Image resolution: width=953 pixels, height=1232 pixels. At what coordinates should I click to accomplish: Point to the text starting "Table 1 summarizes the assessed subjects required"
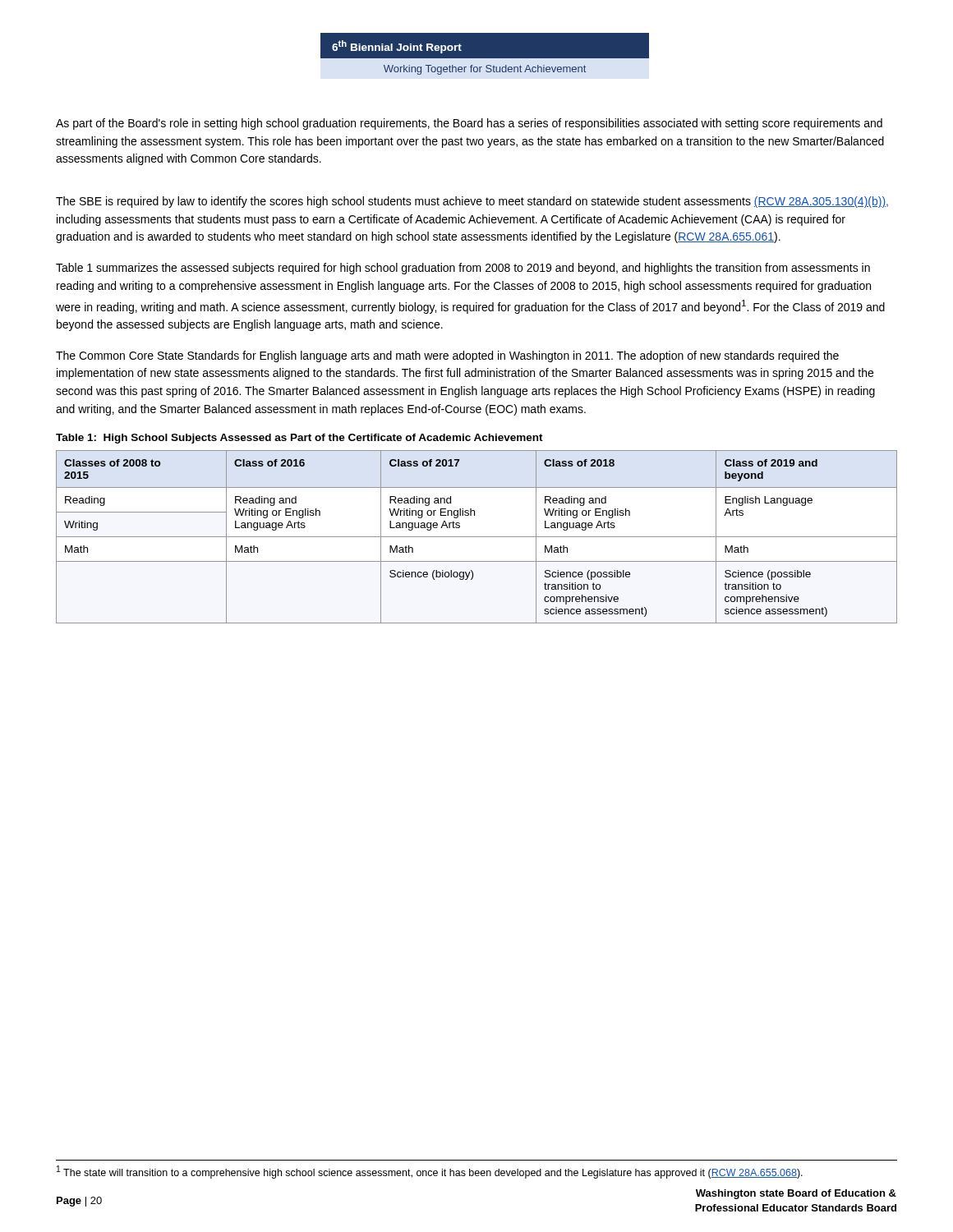point(476,297)
